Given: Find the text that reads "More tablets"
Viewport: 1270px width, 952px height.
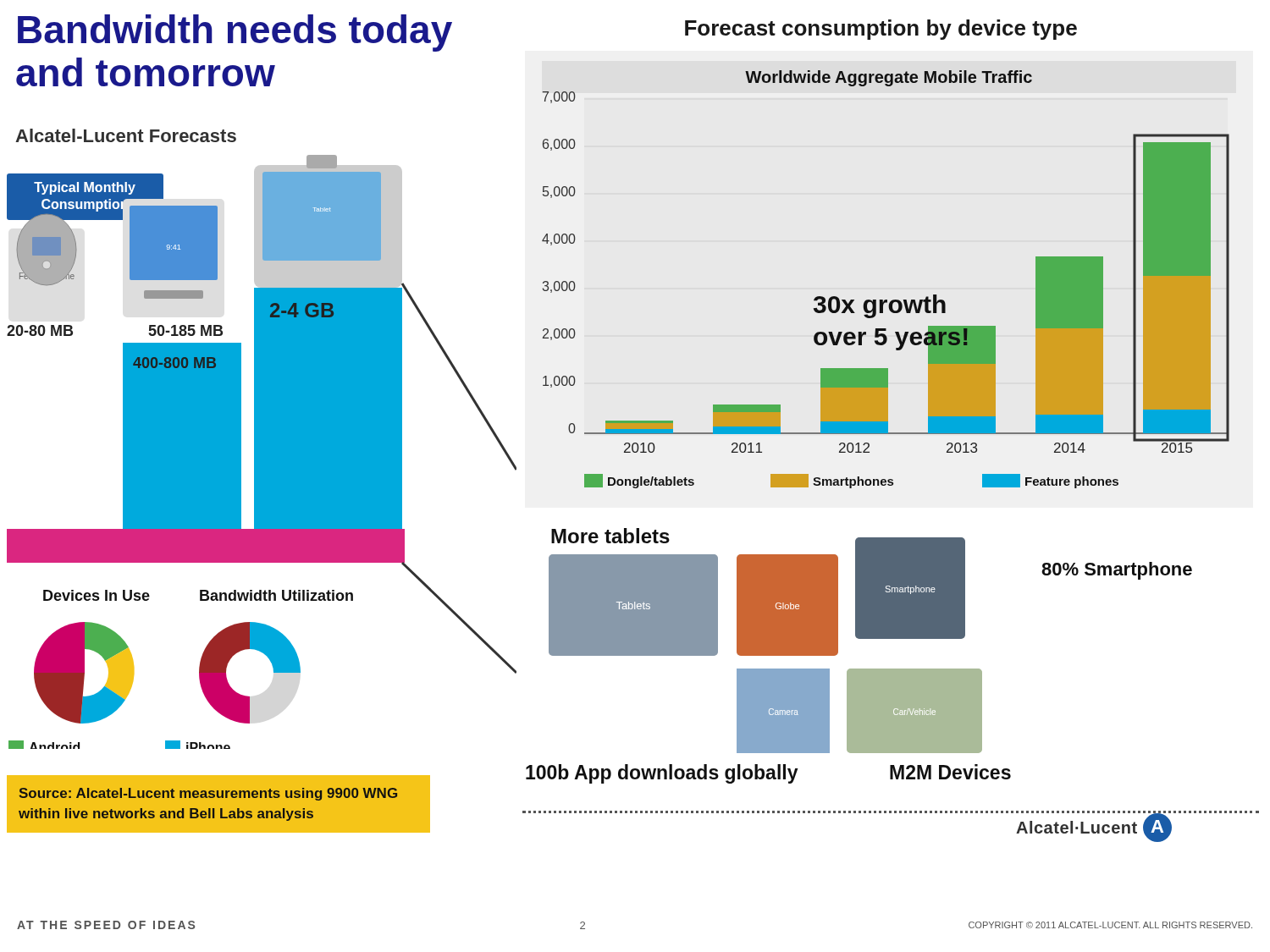Looking at the screenshot, I should 610,536.
